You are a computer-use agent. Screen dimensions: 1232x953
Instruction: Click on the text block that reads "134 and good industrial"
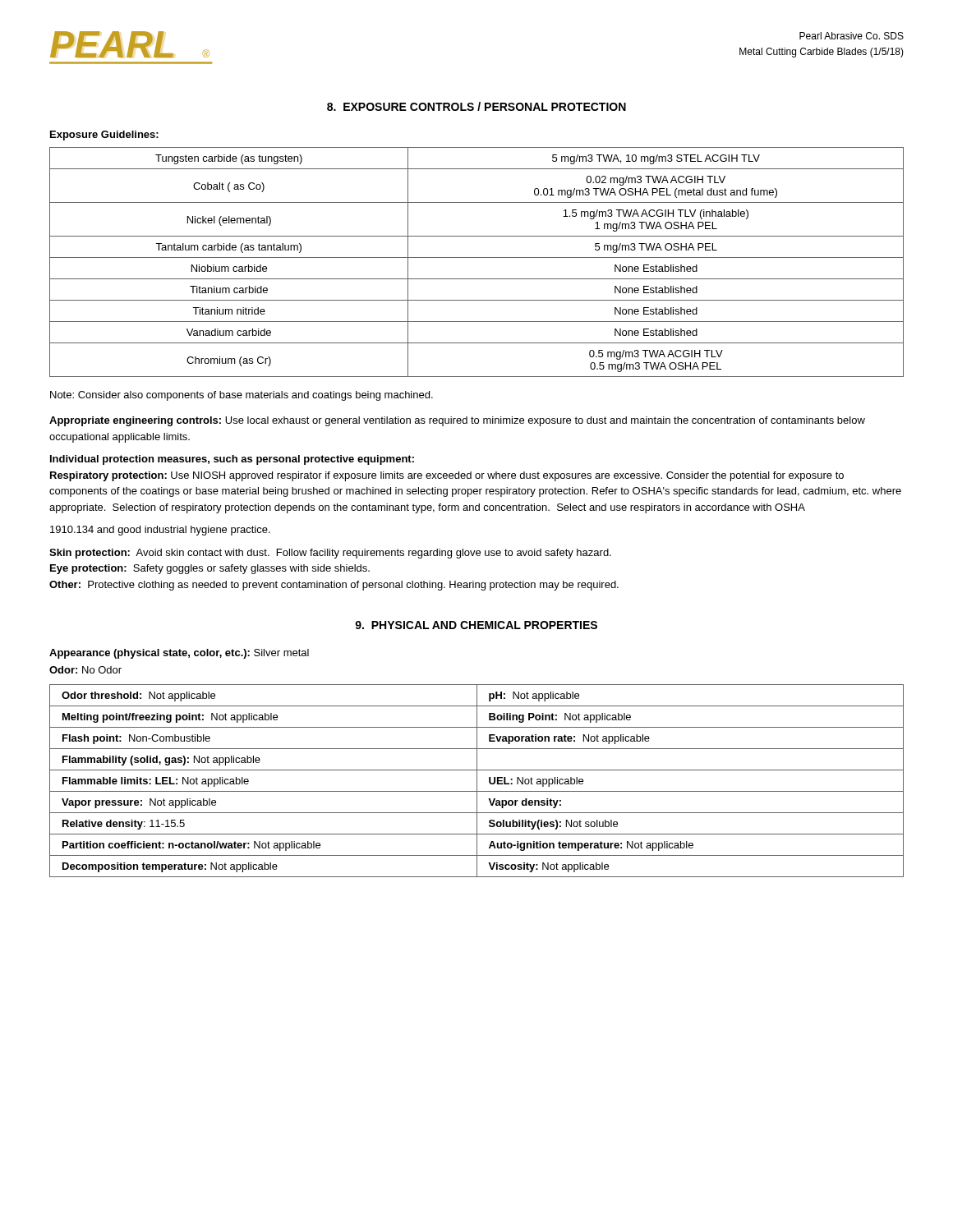point(160,529)
